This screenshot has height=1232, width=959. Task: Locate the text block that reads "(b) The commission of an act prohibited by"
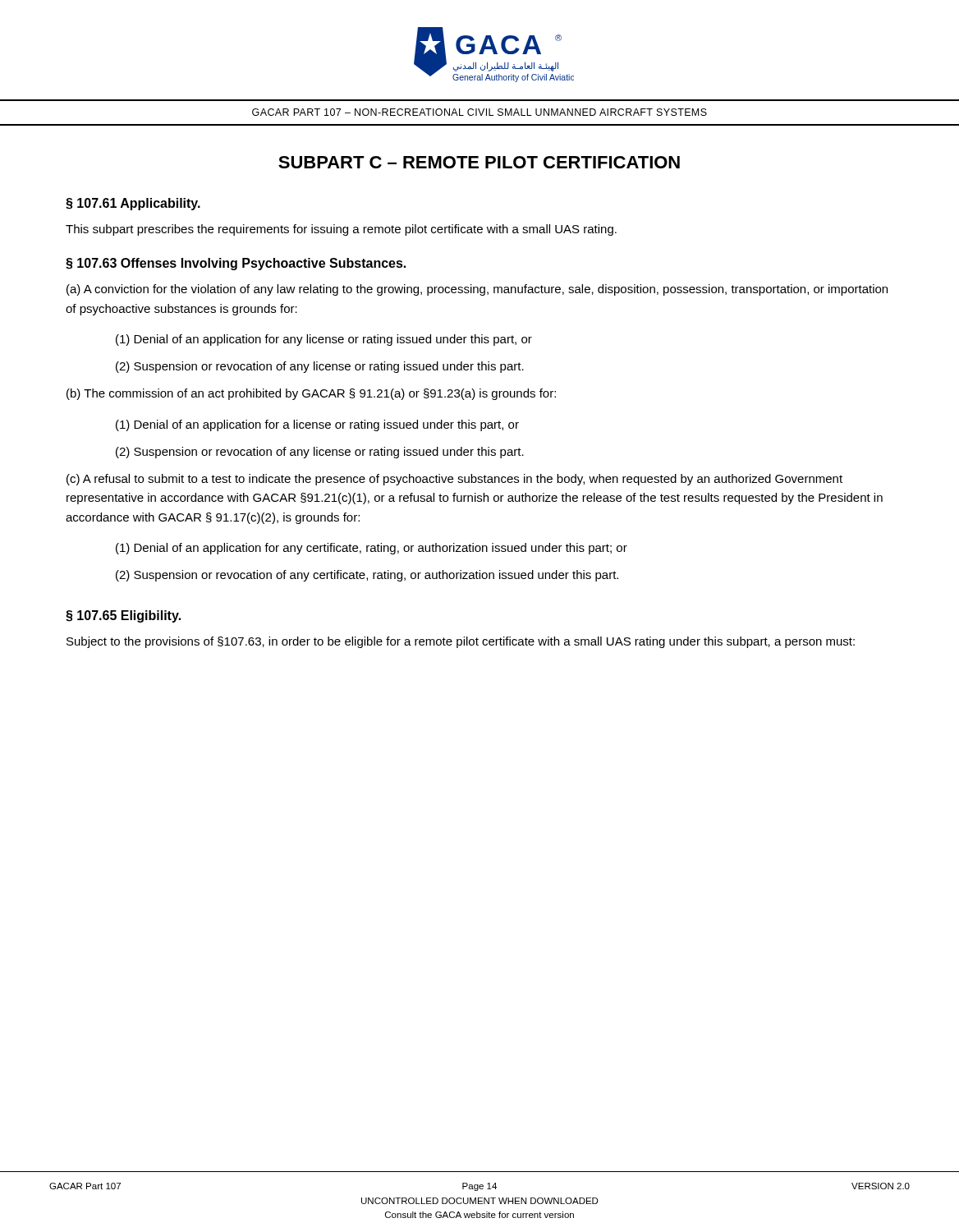pos(311,393)
